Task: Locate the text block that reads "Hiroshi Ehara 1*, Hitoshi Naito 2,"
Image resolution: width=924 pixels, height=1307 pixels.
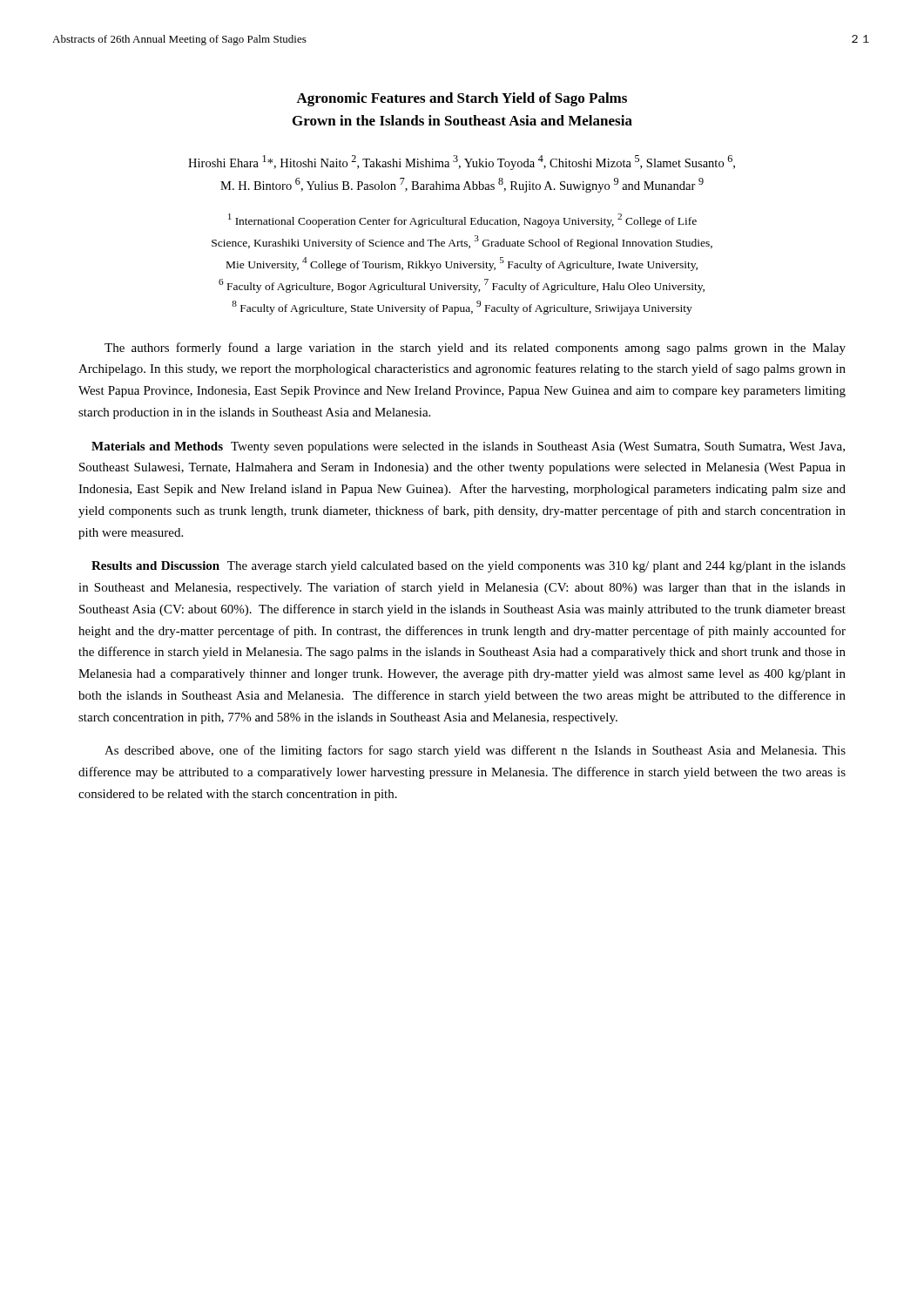Action: point(462,172)
